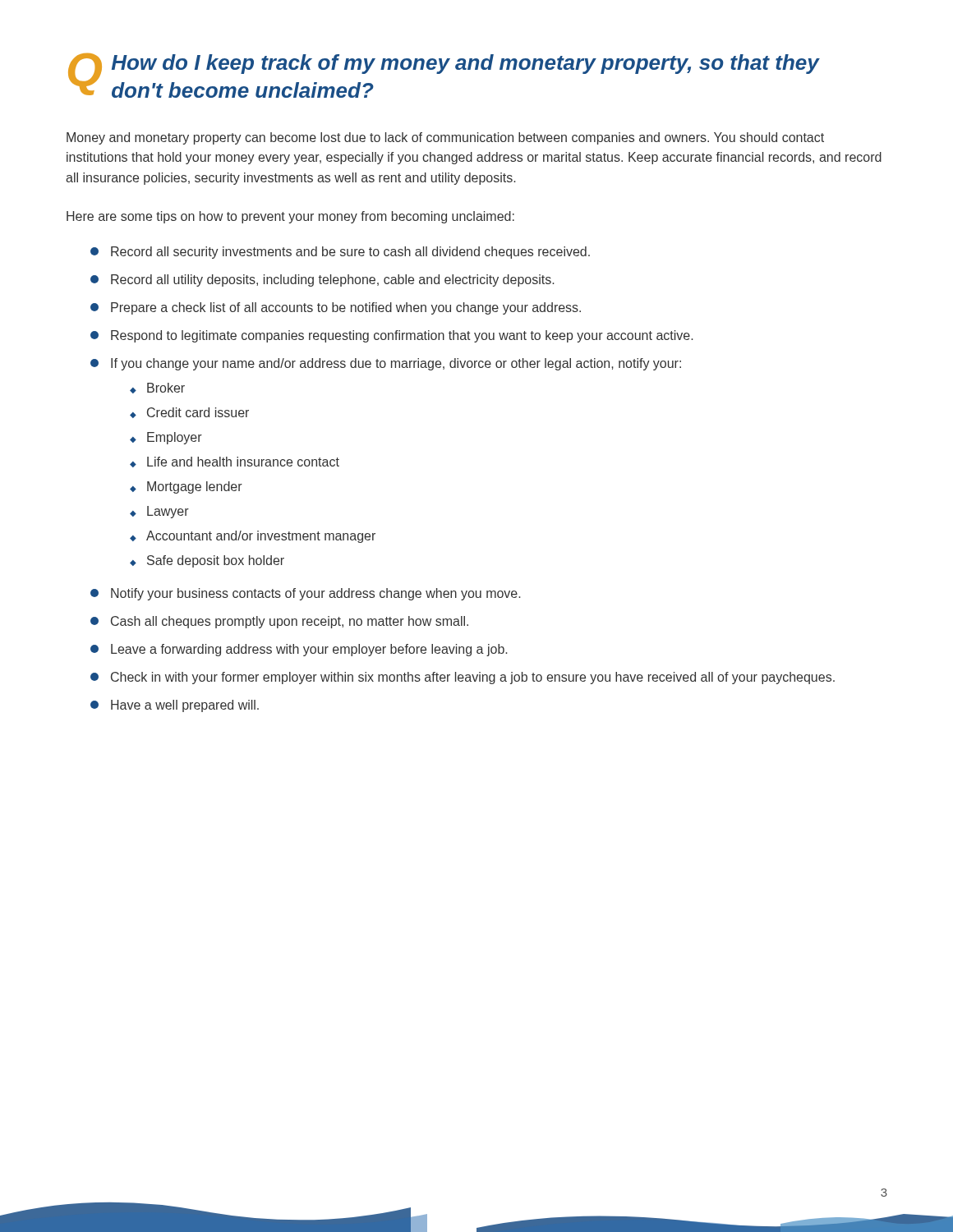
Task: Point to "◆Life and health insurance contact"
Action: tap(234, 462)
